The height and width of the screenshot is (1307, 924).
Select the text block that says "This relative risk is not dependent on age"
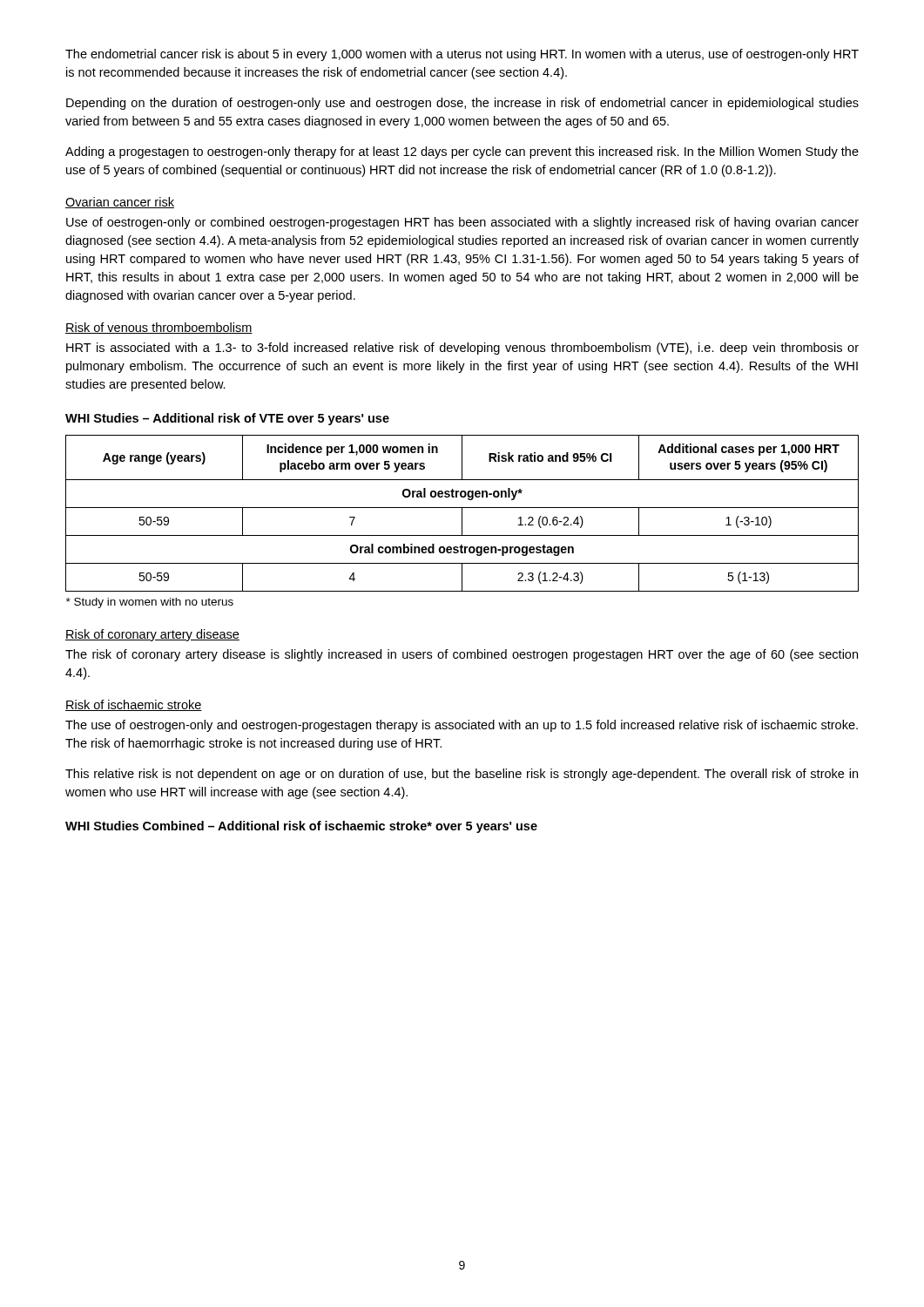tap(462, 783)
